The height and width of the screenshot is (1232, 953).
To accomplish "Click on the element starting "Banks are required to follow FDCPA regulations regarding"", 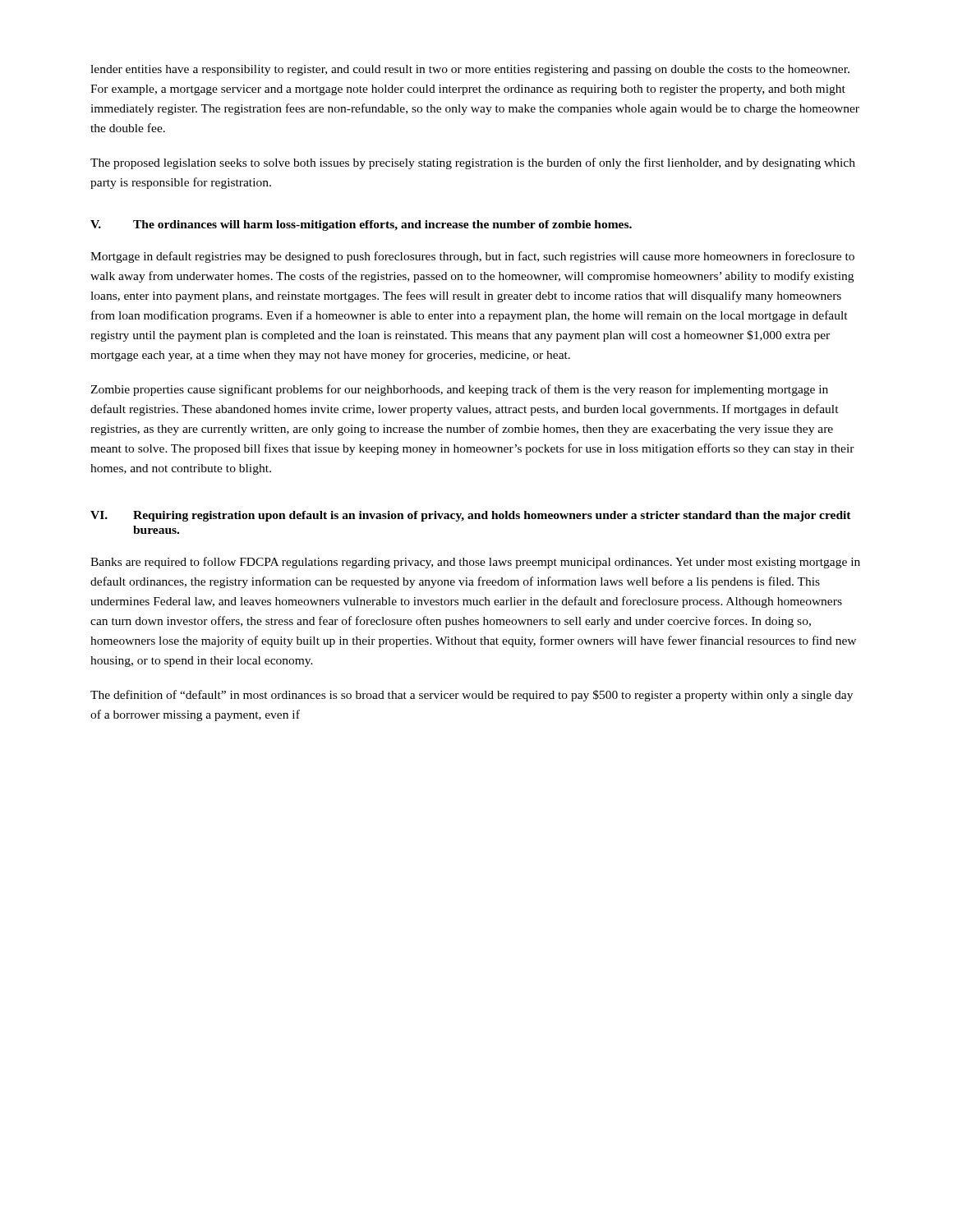I will 476,611.
